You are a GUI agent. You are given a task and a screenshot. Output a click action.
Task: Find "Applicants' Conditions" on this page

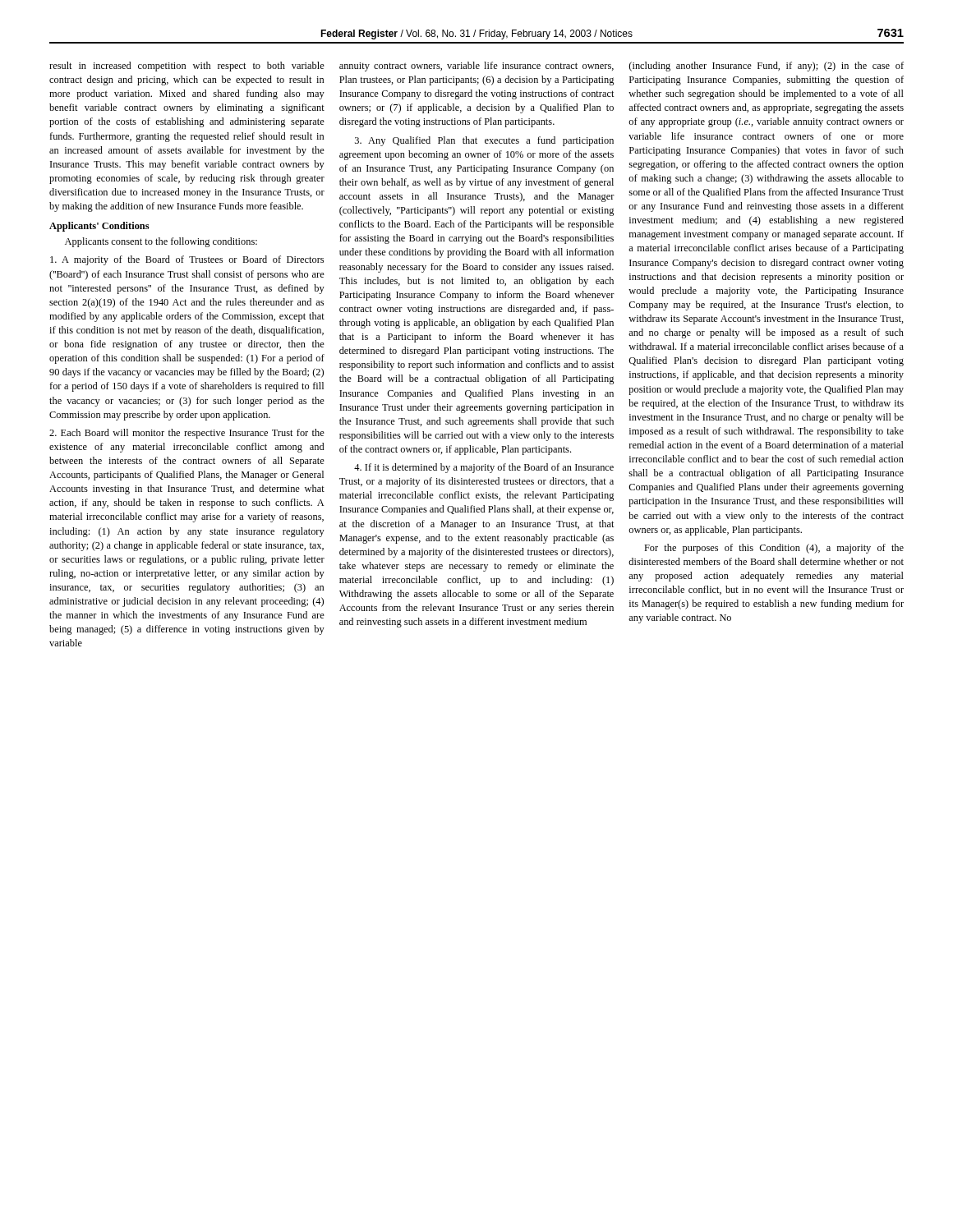pos(99,226)
